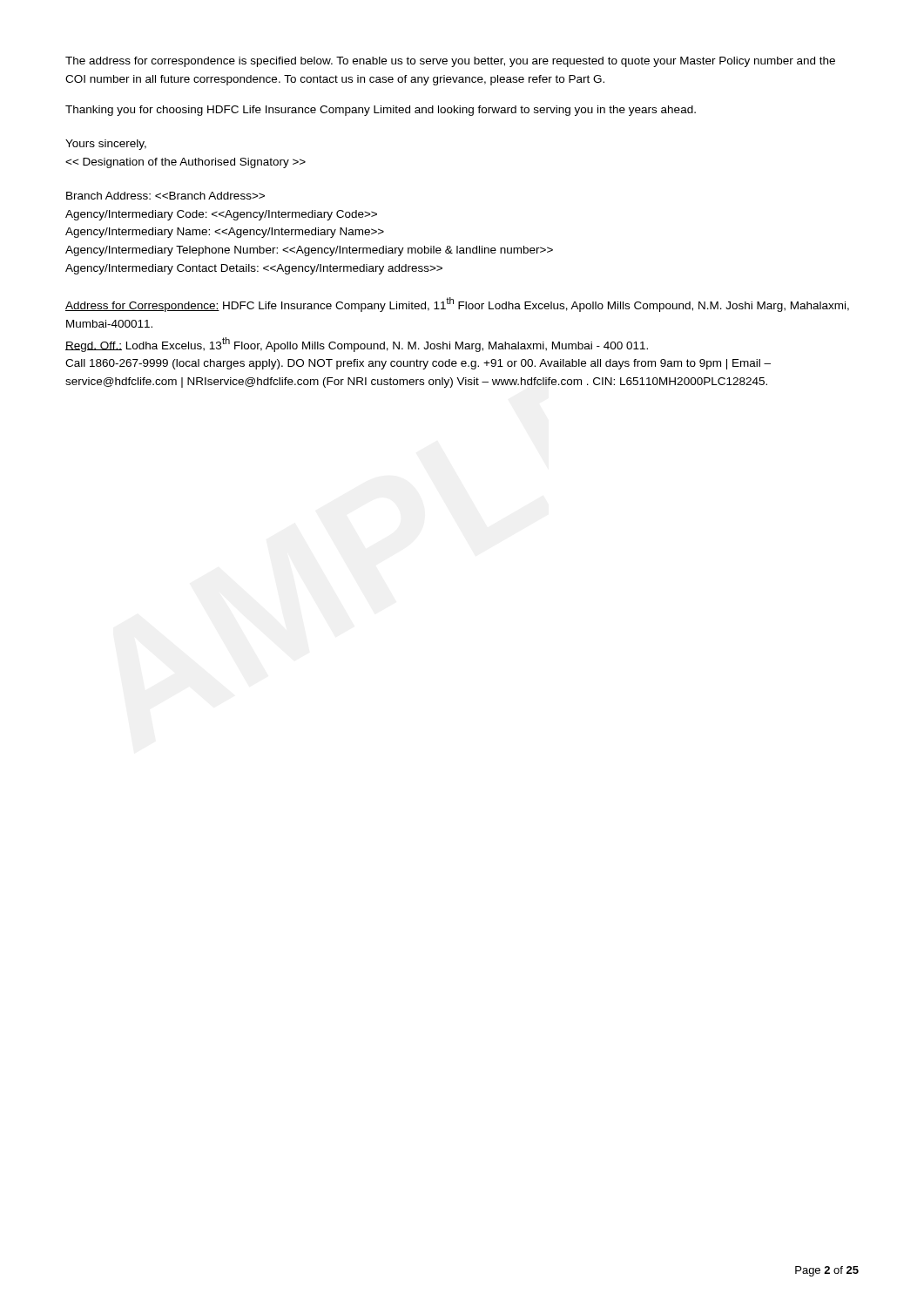Locate the block starting "Address for Correspondence: HDFC Life Insurance Company Limited,"

click(x=458, y=342)
